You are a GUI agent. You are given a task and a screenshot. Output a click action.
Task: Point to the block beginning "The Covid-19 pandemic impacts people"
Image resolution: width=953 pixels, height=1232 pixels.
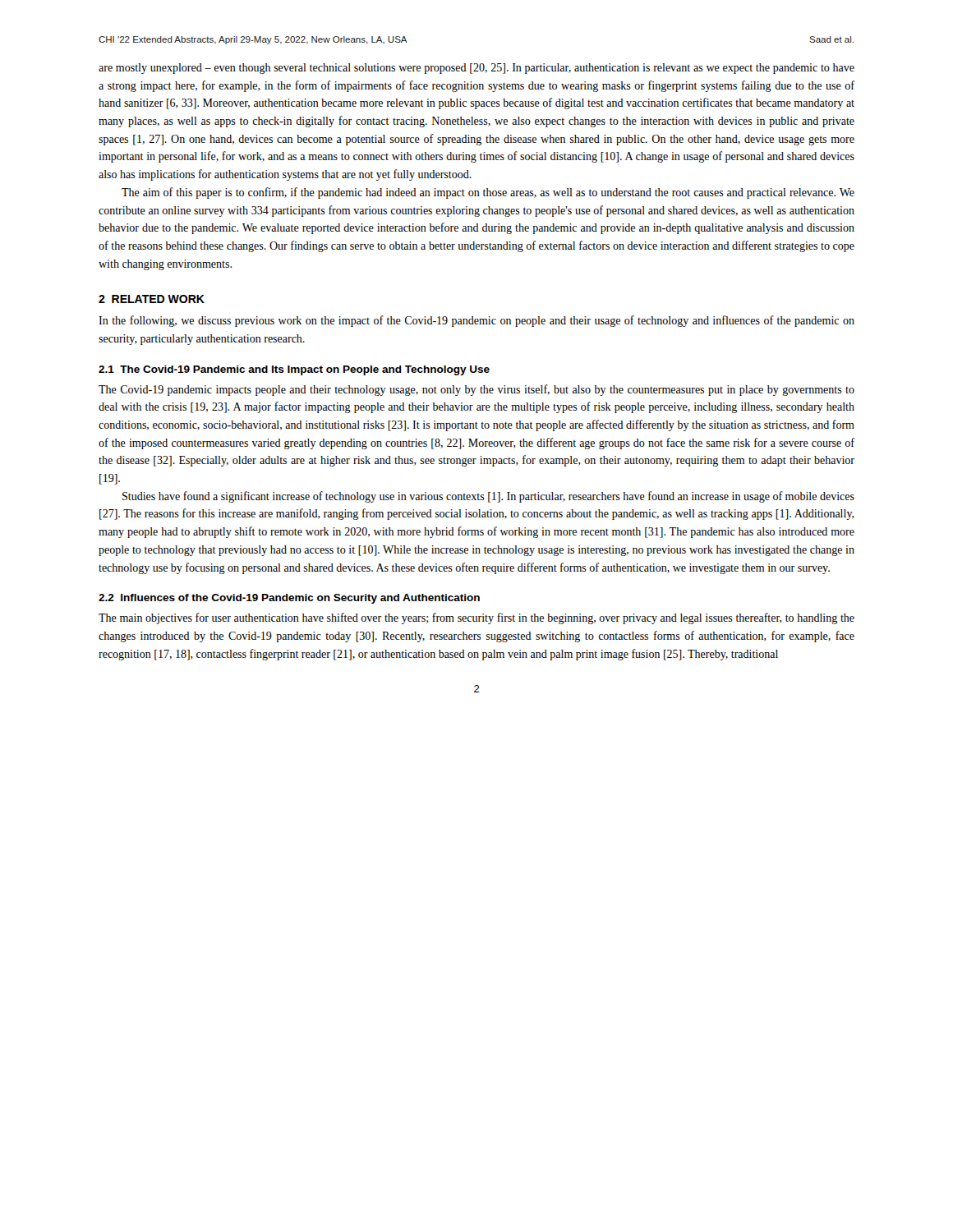click(476, 434)
